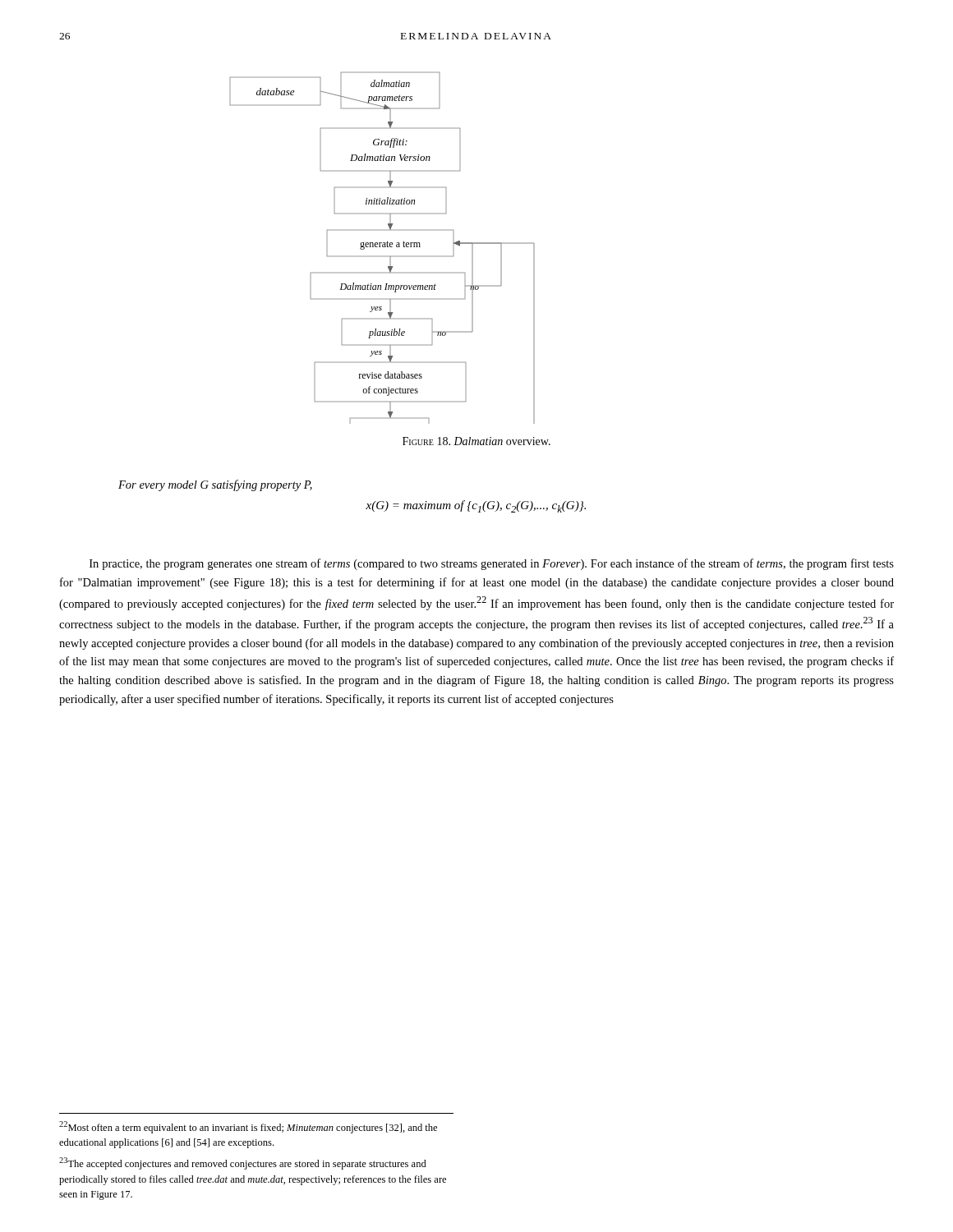Find the caption containing "Figure 18. Dalmatian overview."
This screenshot has height=1232, width=953.
coord(476,441)
